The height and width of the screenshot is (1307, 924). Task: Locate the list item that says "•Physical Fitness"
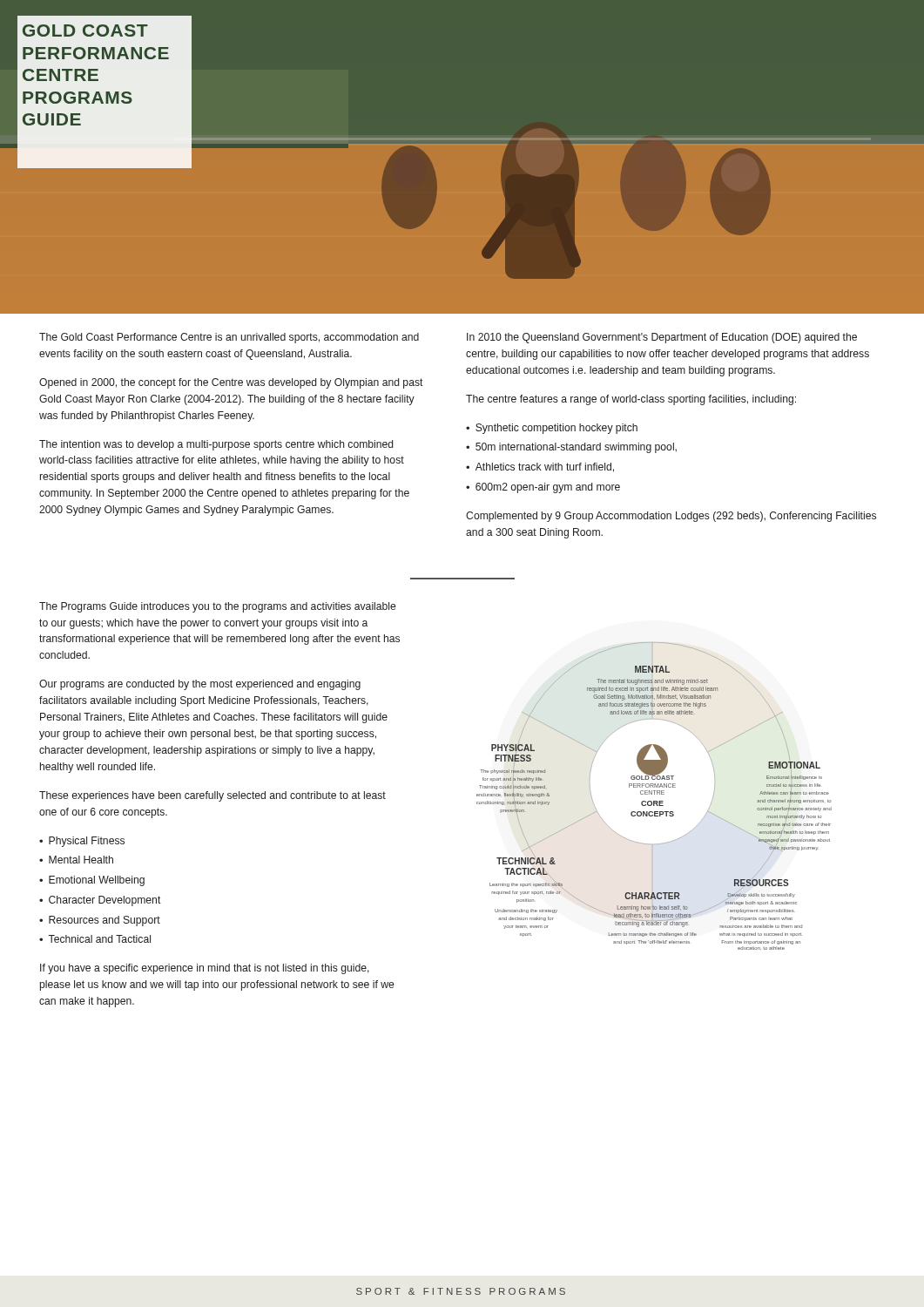(x=82, y=842)
